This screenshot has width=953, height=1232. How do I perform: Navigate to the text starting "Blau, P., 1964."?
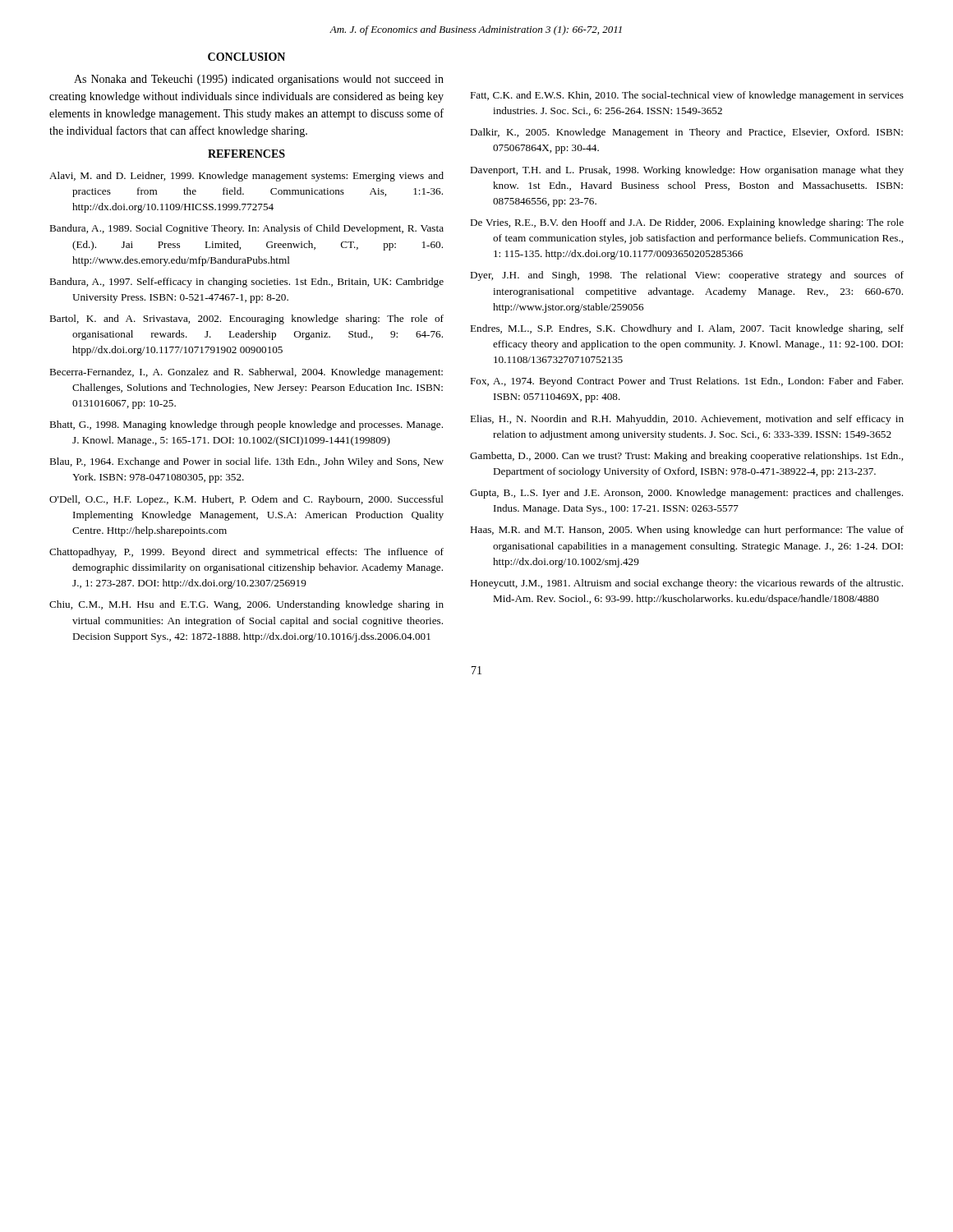246,469
